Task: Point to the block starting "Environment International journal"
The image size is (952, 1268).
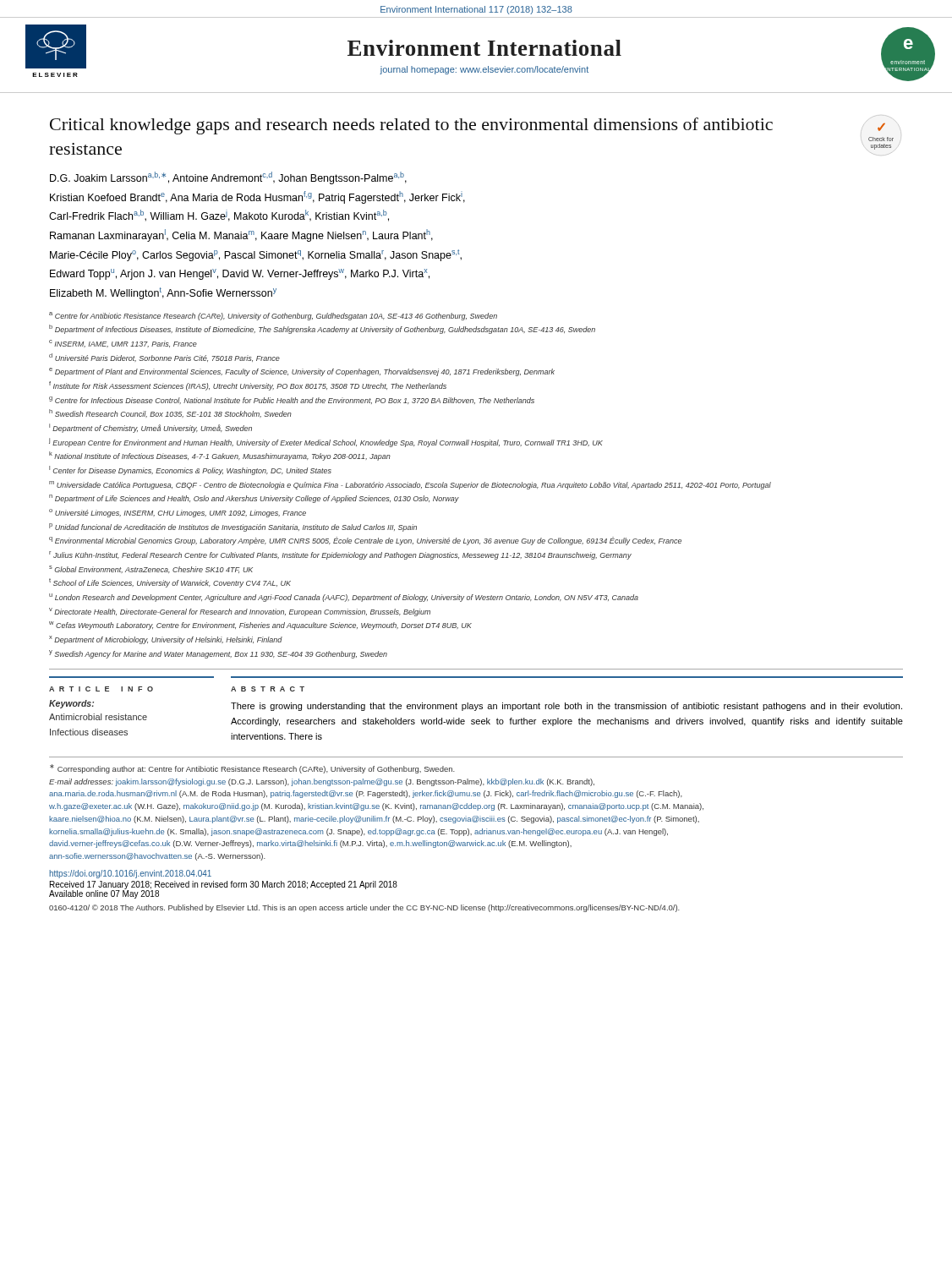Action: pos(484,55)
